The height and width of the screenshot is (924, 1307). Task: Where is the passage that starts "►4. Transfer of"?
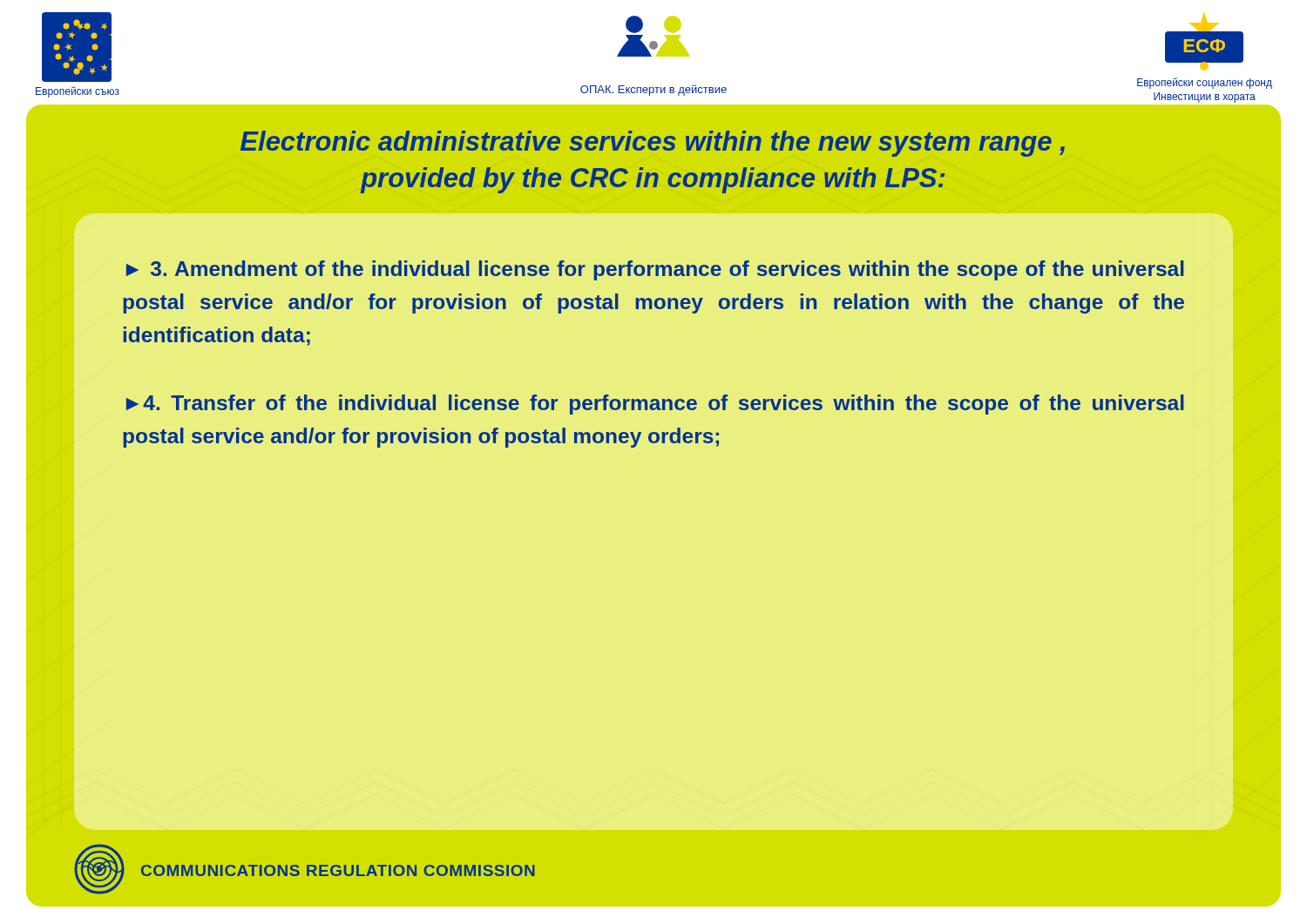pos(654,419)
